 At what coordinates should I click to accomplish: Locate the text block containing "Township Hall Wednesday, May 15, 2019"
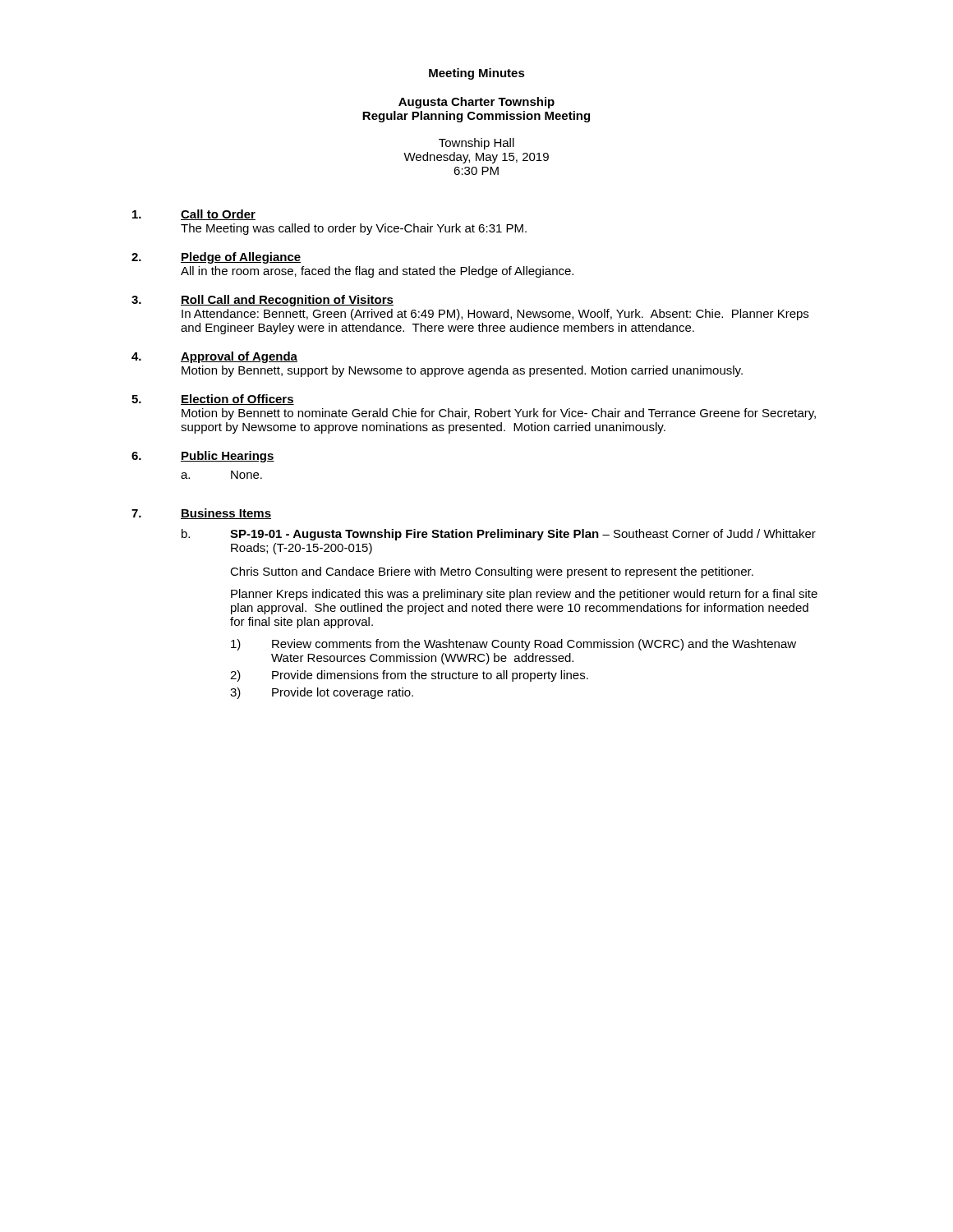pos(476,156)
